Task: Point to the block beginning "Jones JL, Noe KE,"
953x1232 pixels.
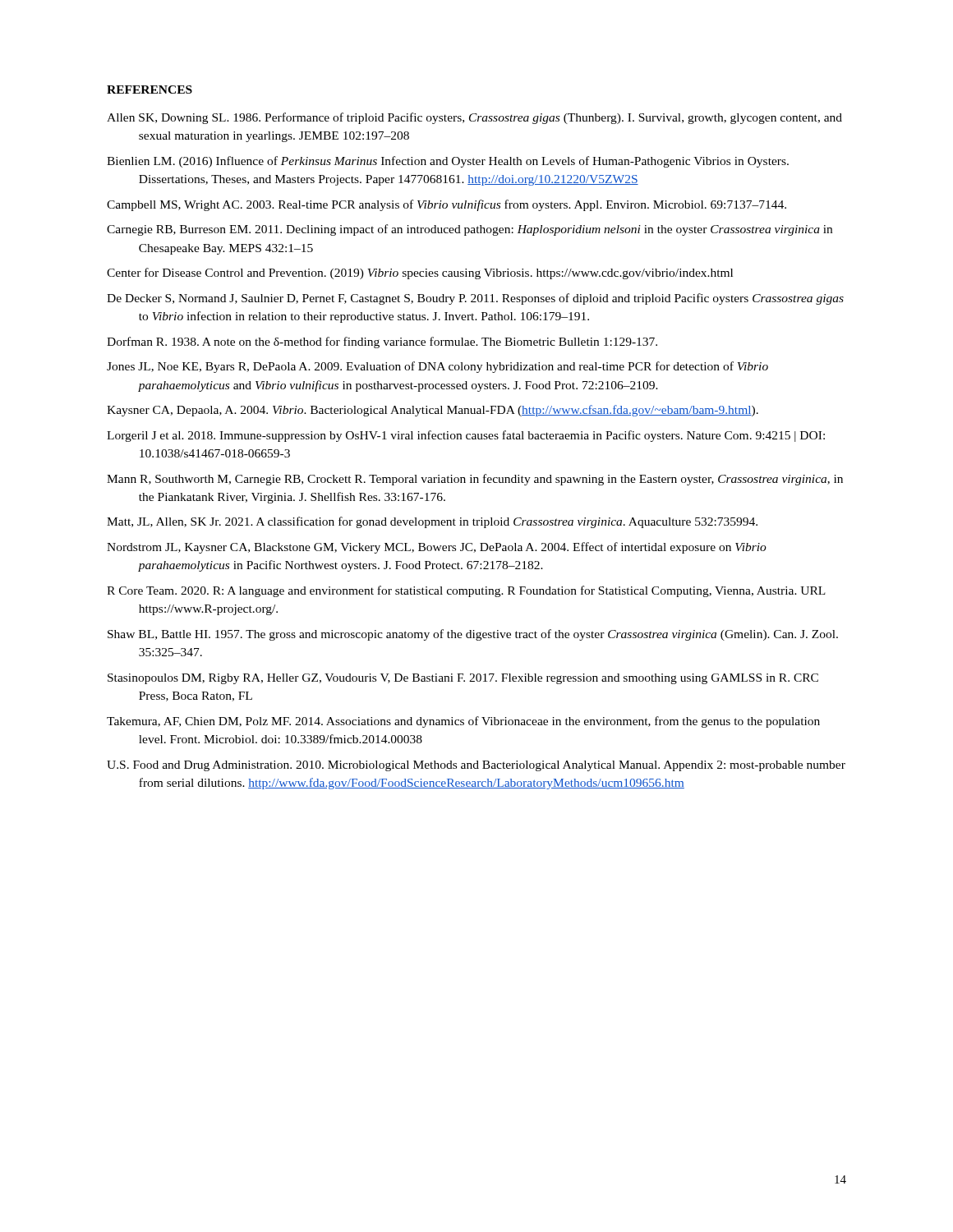Action: 438,375
